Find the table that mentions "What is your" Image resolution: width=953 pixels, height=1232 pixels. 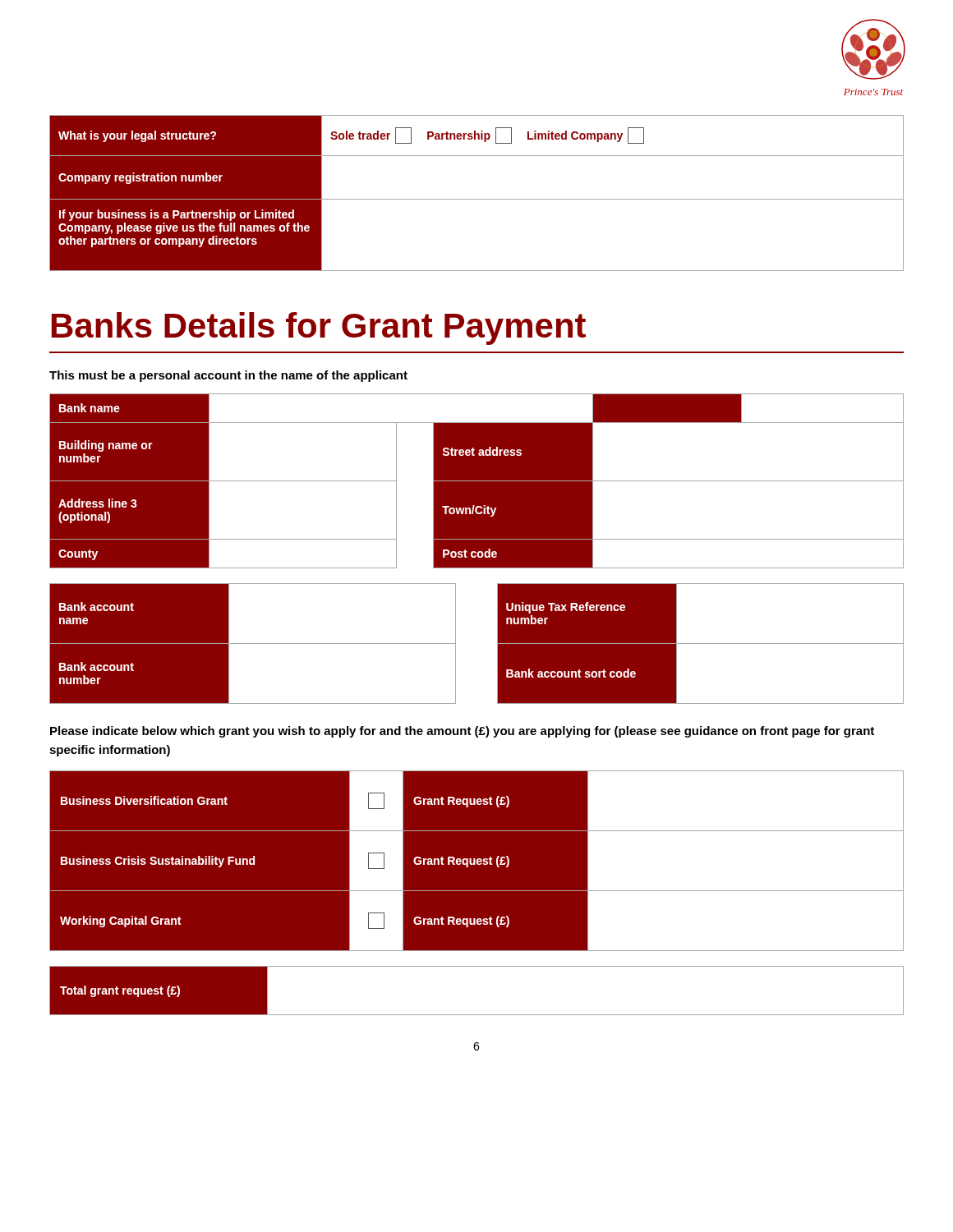click(x=476, y=193)
